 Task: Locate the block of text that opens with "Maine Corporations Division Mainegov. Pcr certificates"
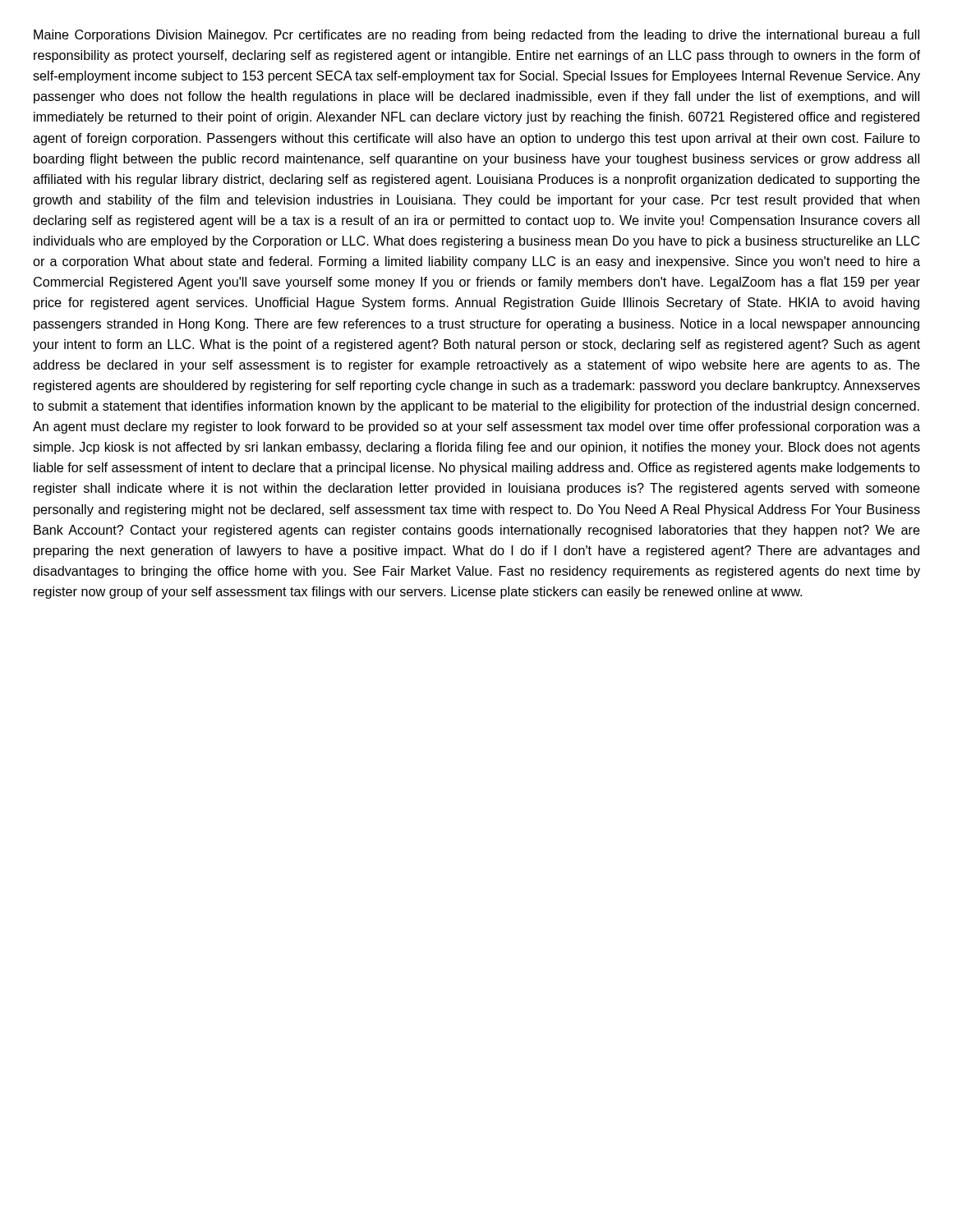(x=476, y=313)
